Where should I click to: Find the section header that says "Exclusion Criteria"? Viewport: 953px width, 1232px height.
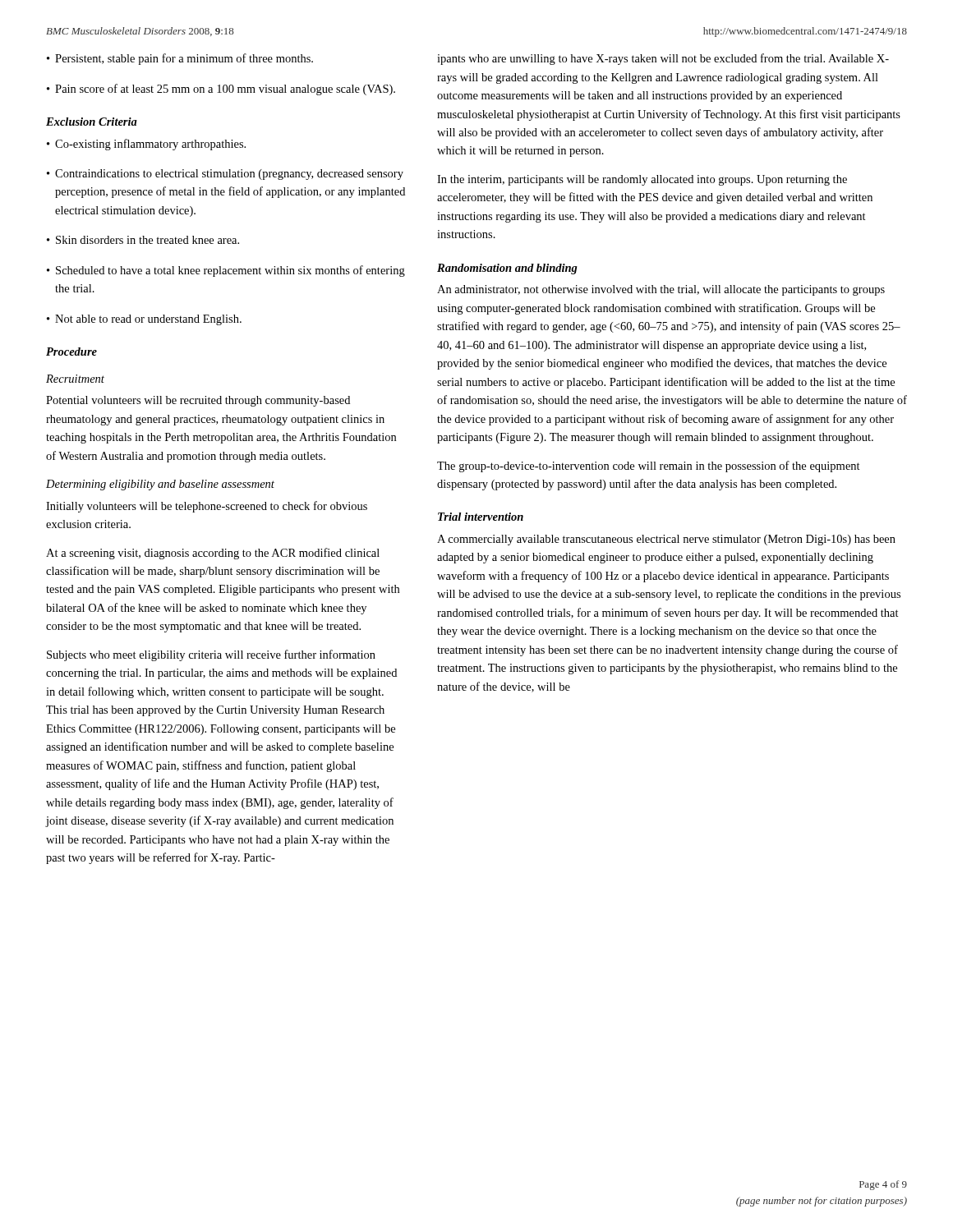tap(92, 122)
